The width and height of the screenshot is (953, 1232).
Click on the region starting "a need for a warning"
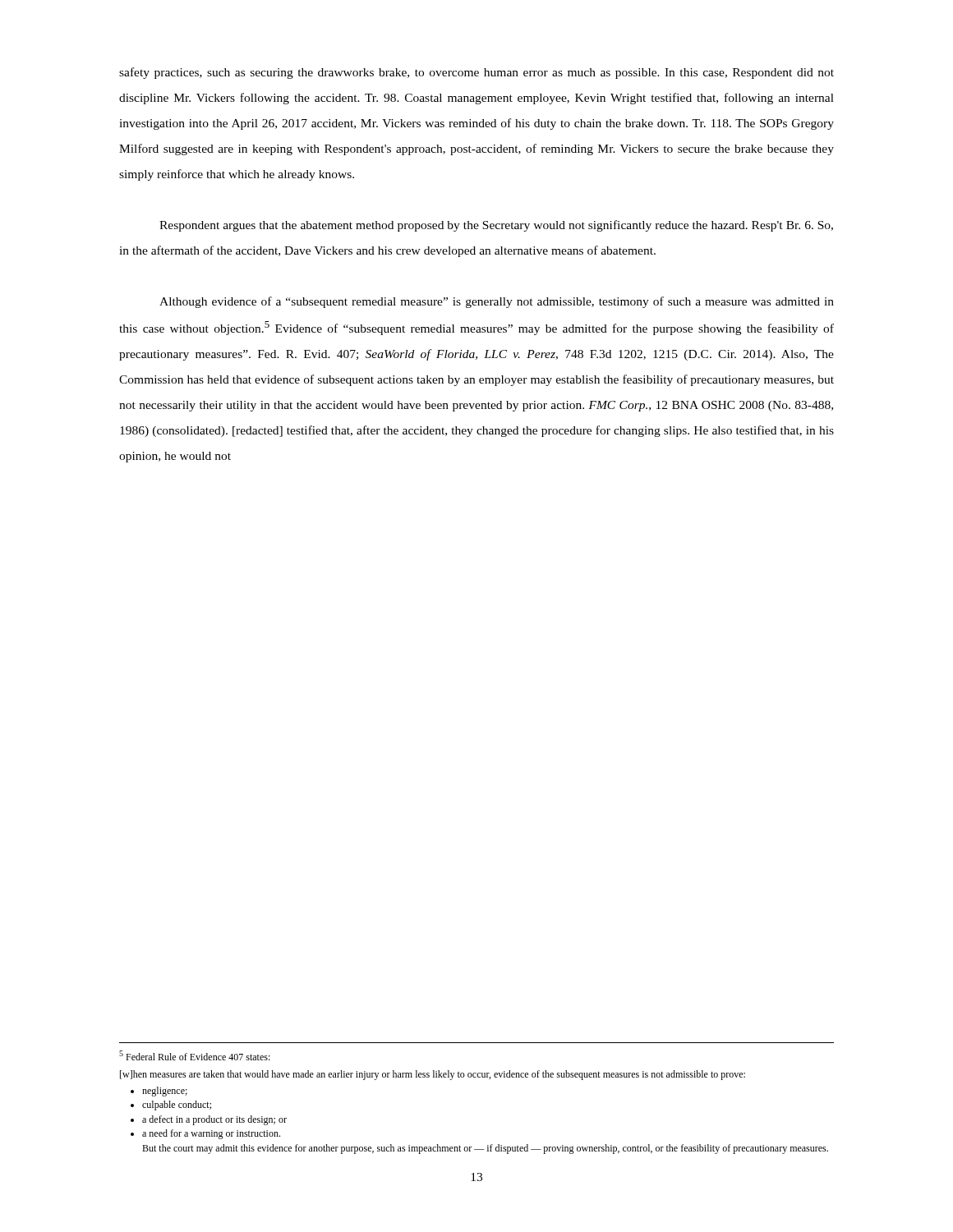click(485, 1141)
